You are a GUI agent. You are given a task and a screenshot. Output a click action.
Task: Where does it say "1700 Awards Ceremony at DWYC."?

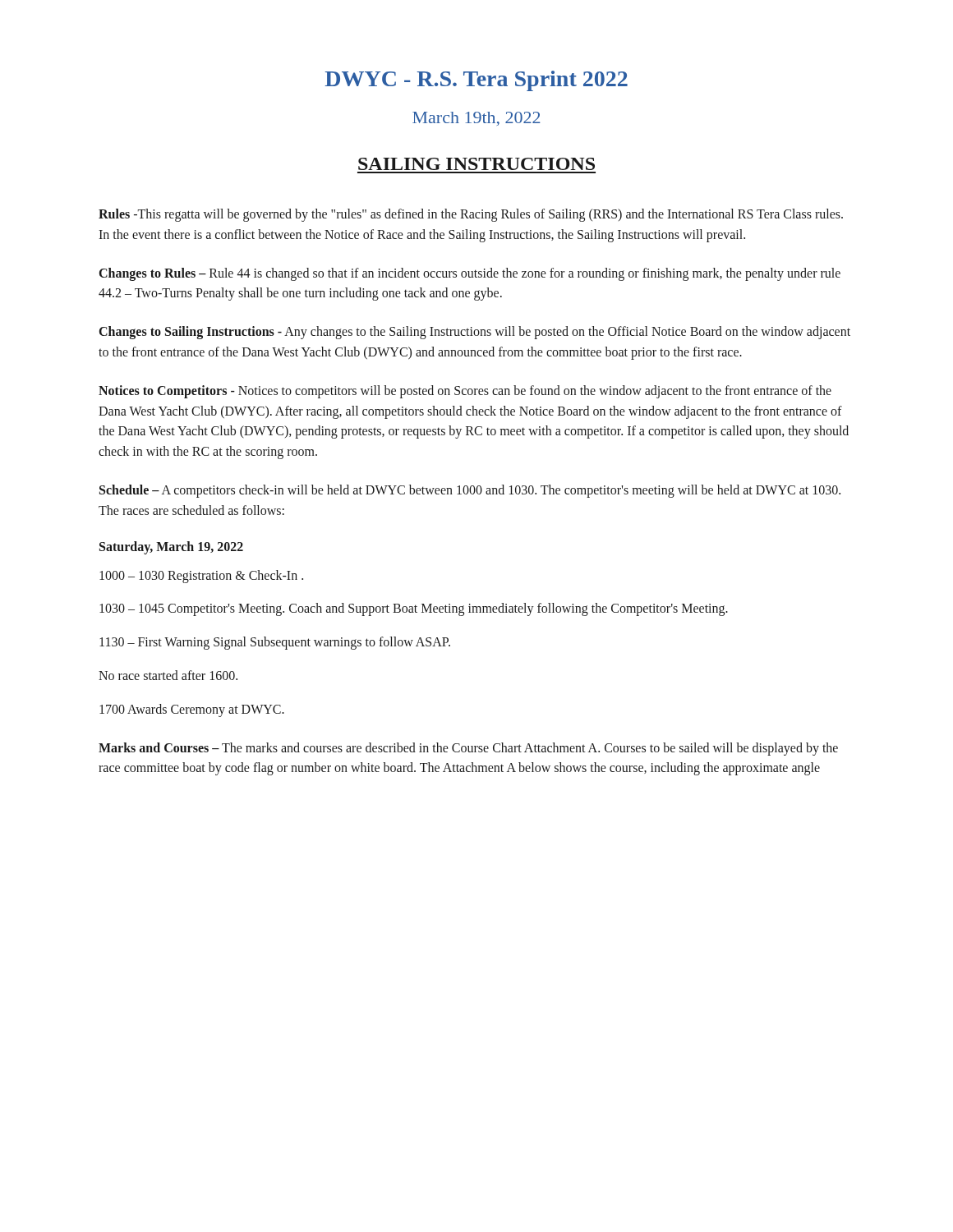click(192, 709)
